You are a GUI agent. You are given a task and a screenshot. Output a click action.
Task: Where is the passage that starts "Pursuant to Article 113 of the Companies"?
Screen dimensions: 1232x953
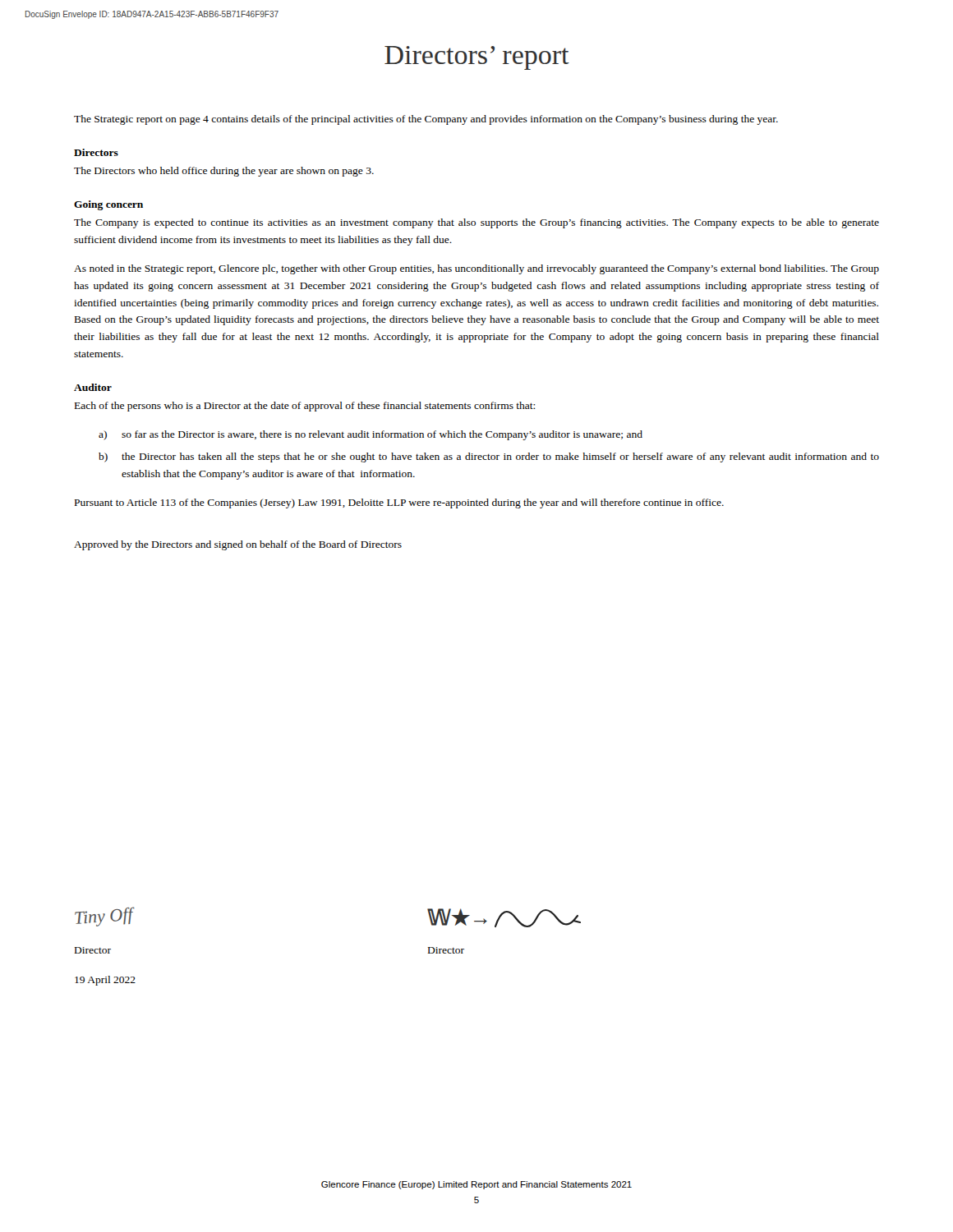399,502
